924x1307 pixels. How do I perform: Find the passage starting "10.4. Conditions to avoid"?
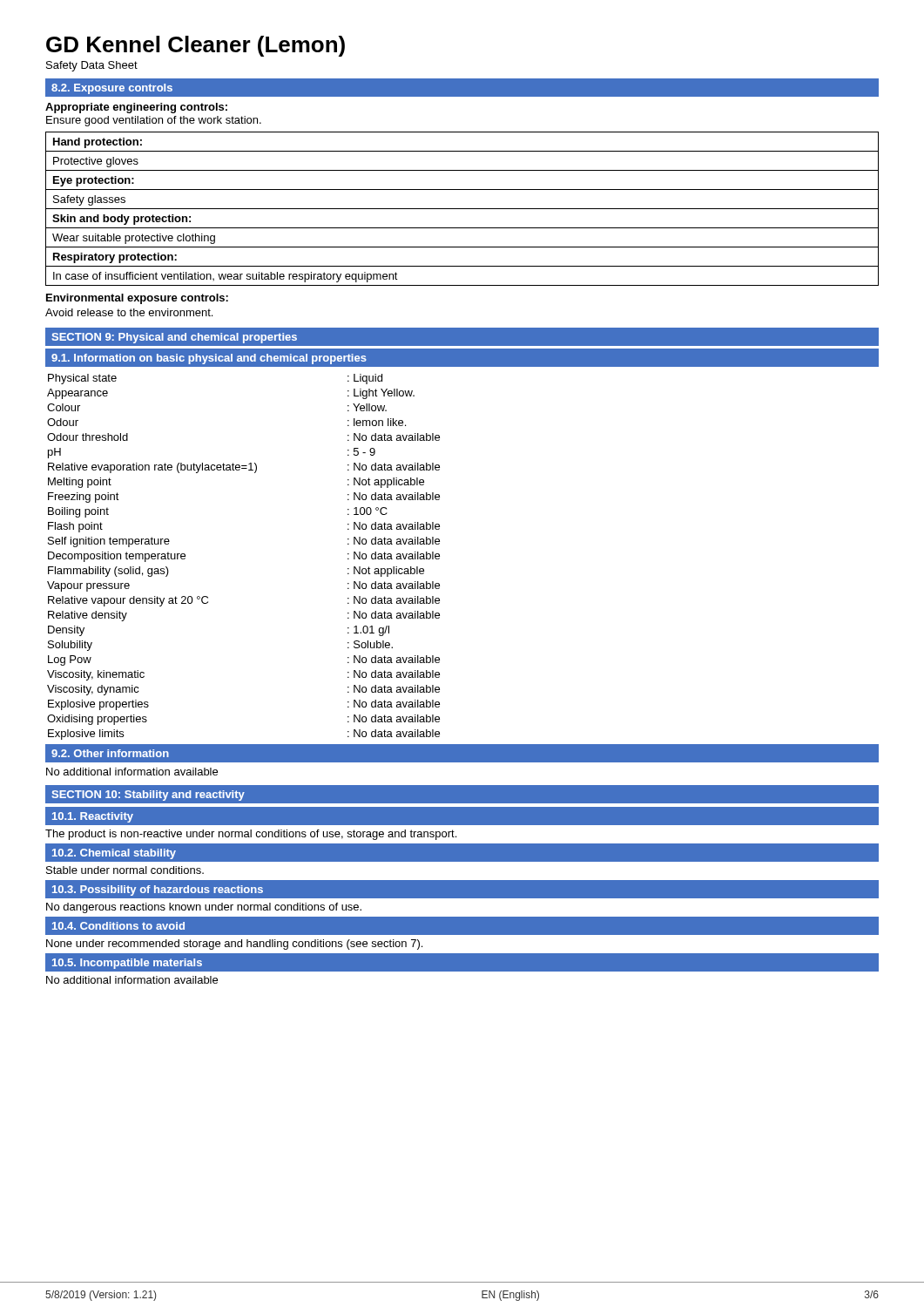(462, 926)
